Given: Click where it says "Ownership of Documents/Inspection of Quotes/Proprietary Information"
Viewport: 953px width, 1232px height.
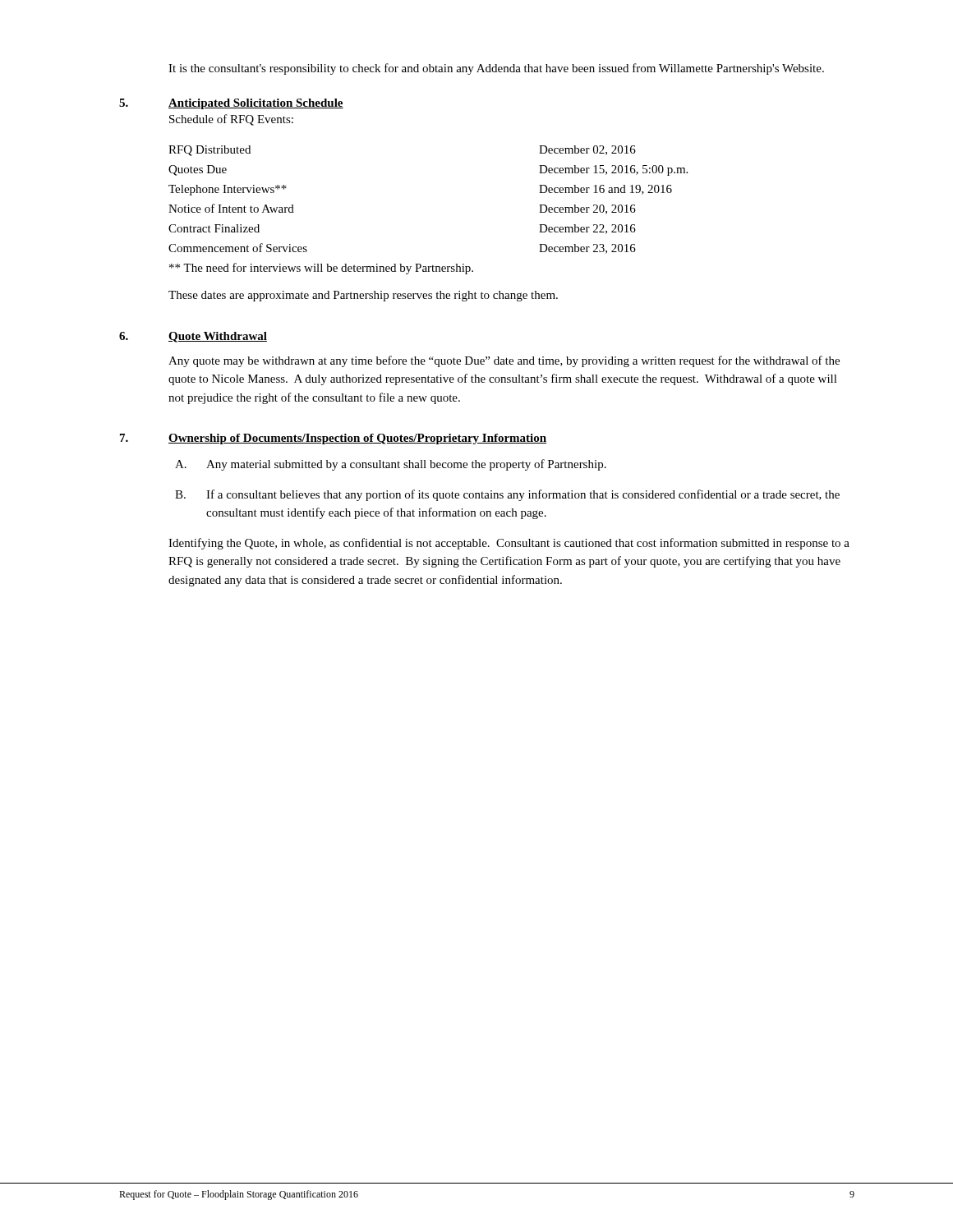Looking at the screenshot, I should pos(357,438).
